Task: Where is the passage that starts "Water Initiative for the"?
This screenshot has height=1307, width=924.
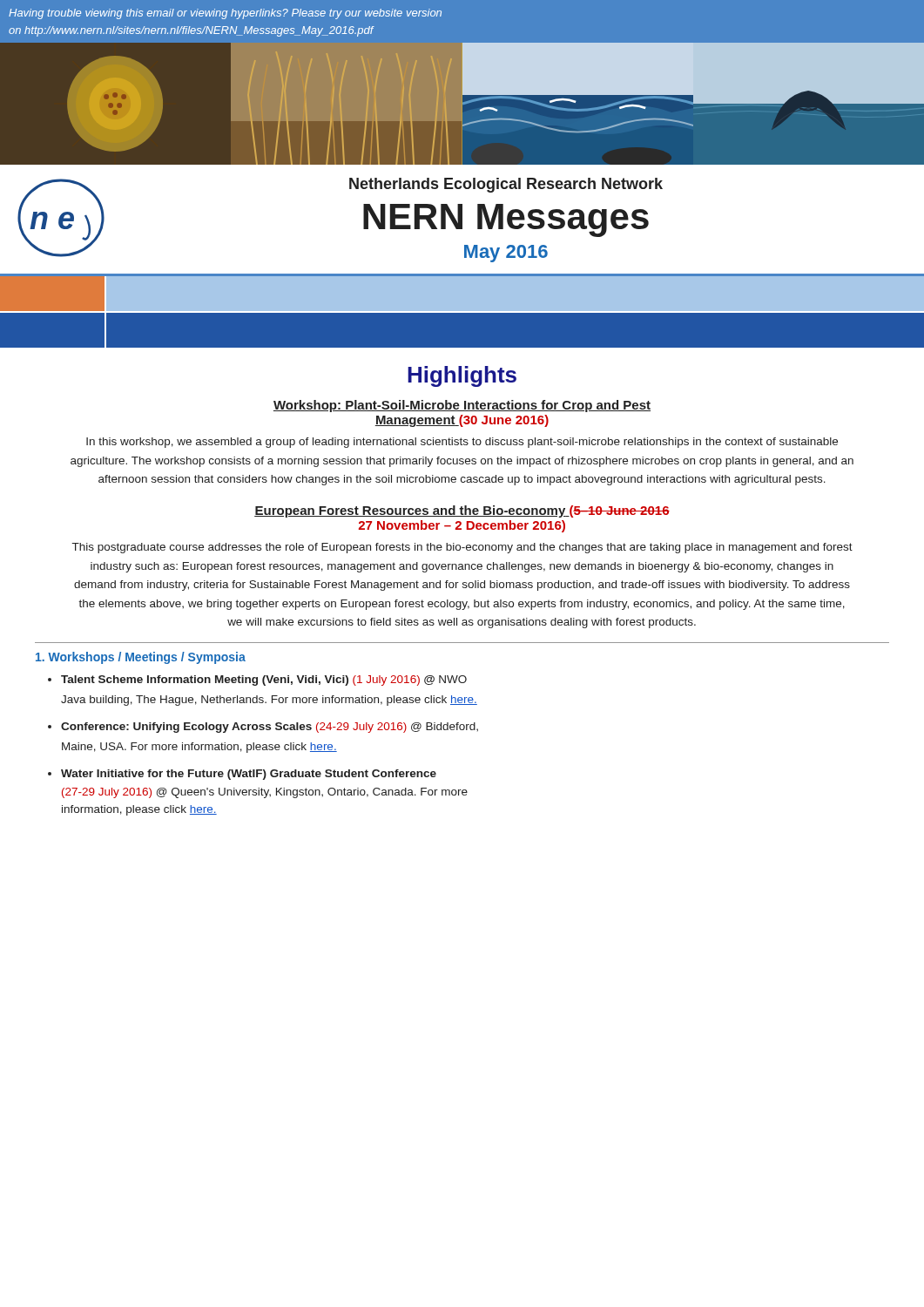Action: (264, 791)
